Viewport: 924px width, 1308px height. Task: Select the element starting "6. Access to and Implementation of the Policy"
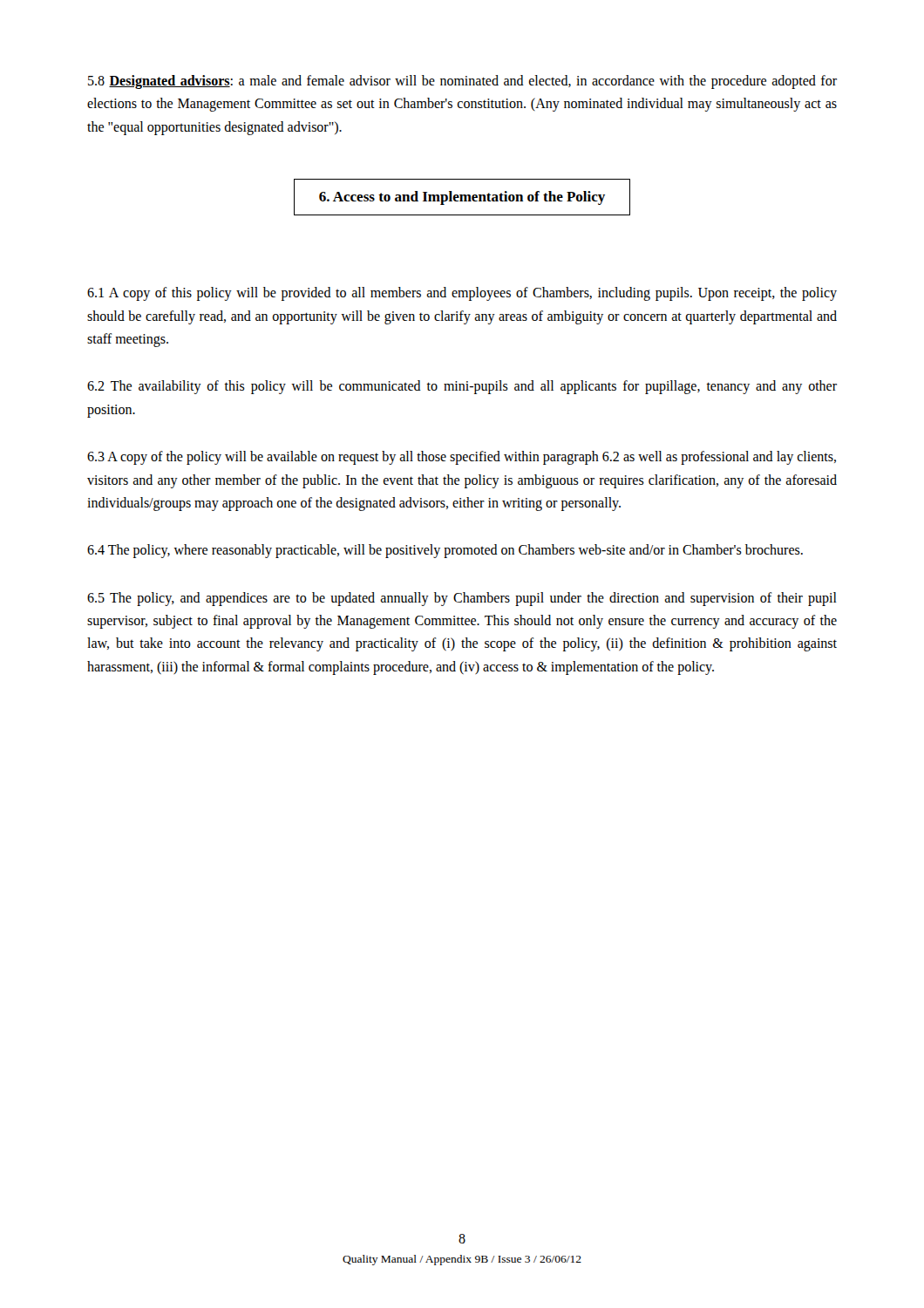462,197
